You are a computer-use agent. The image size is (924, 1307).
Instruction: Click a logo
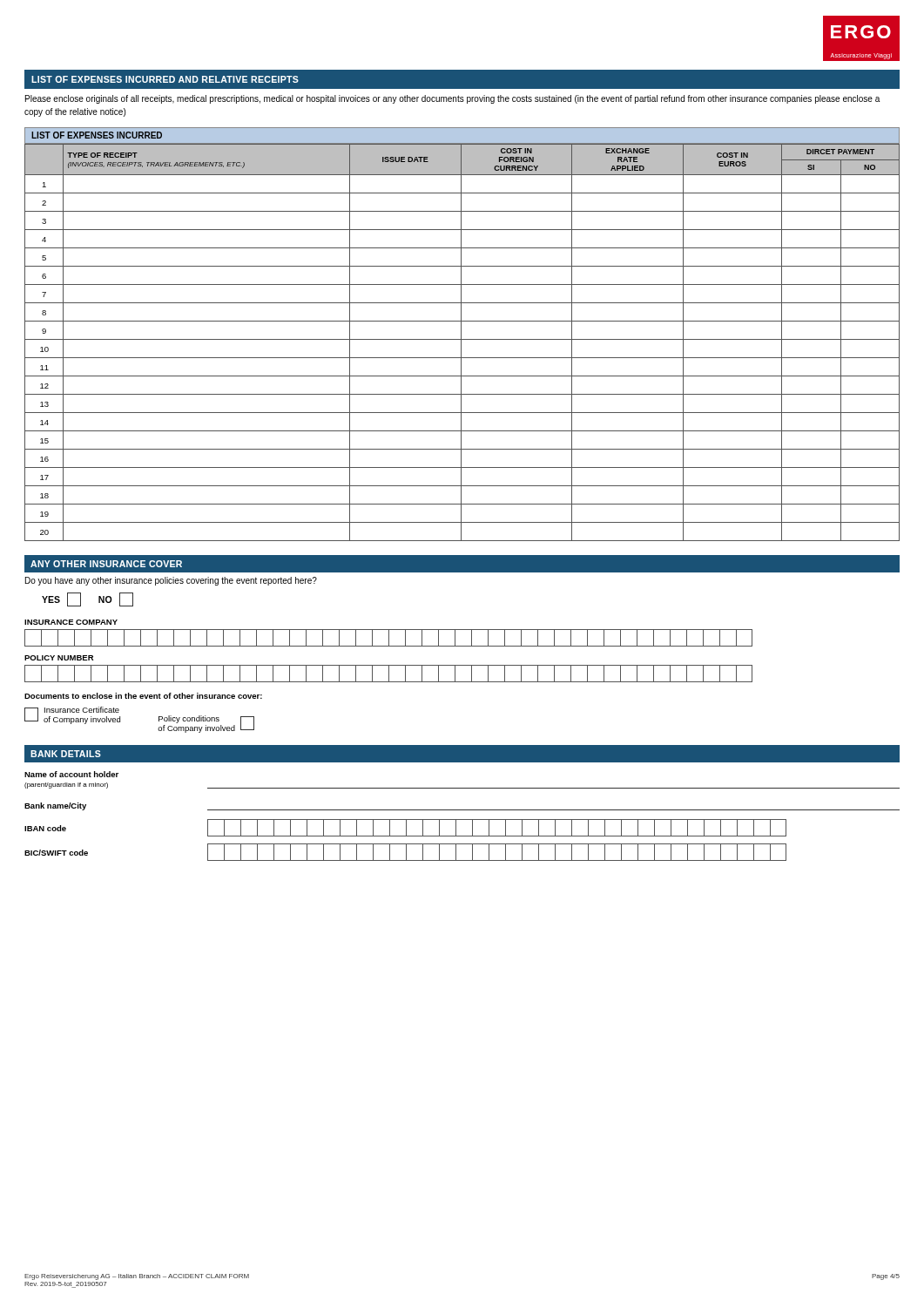coord(861,39)
